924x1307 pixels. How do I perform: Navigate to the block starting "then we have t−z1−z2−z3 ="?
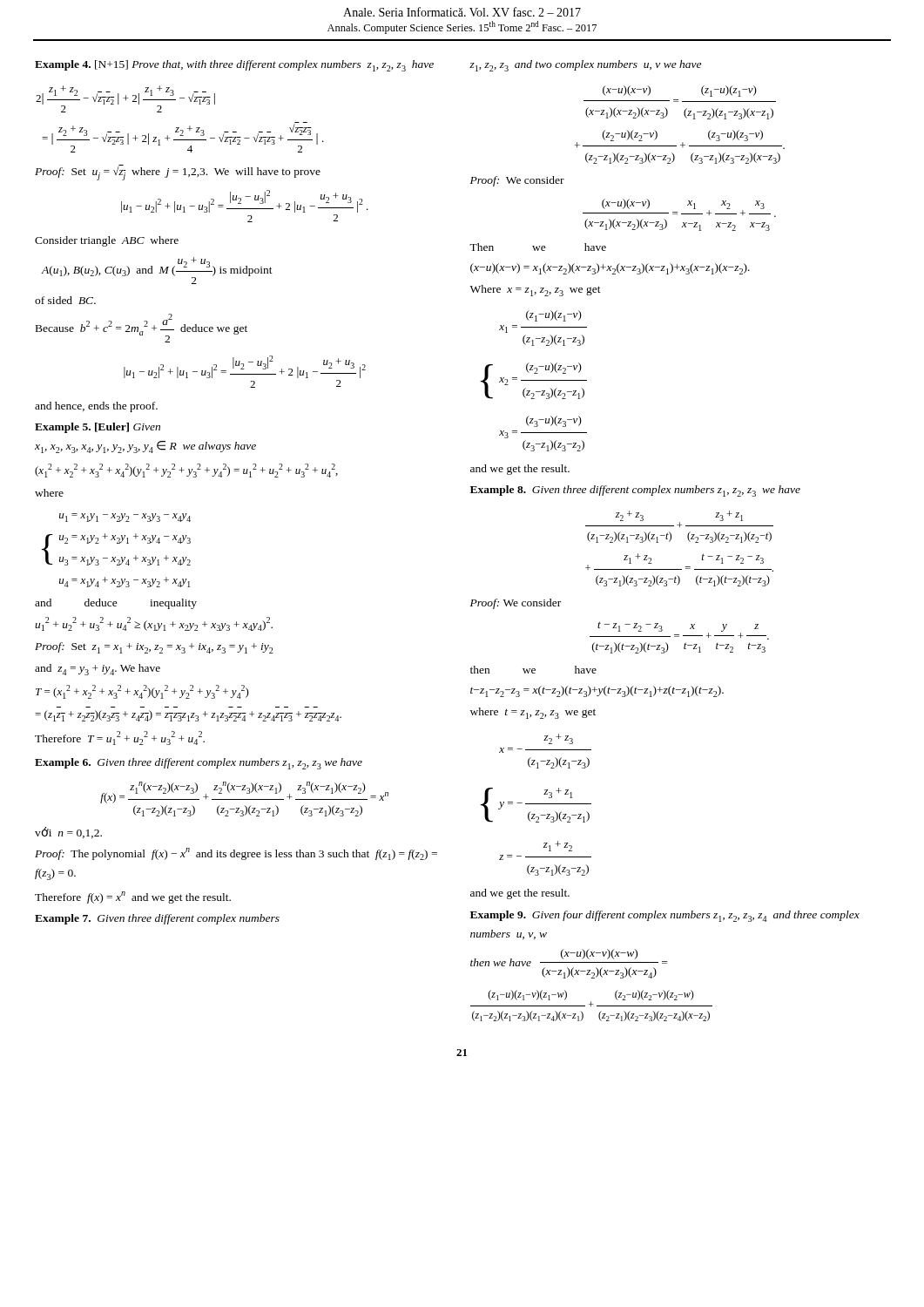(680, 692)
